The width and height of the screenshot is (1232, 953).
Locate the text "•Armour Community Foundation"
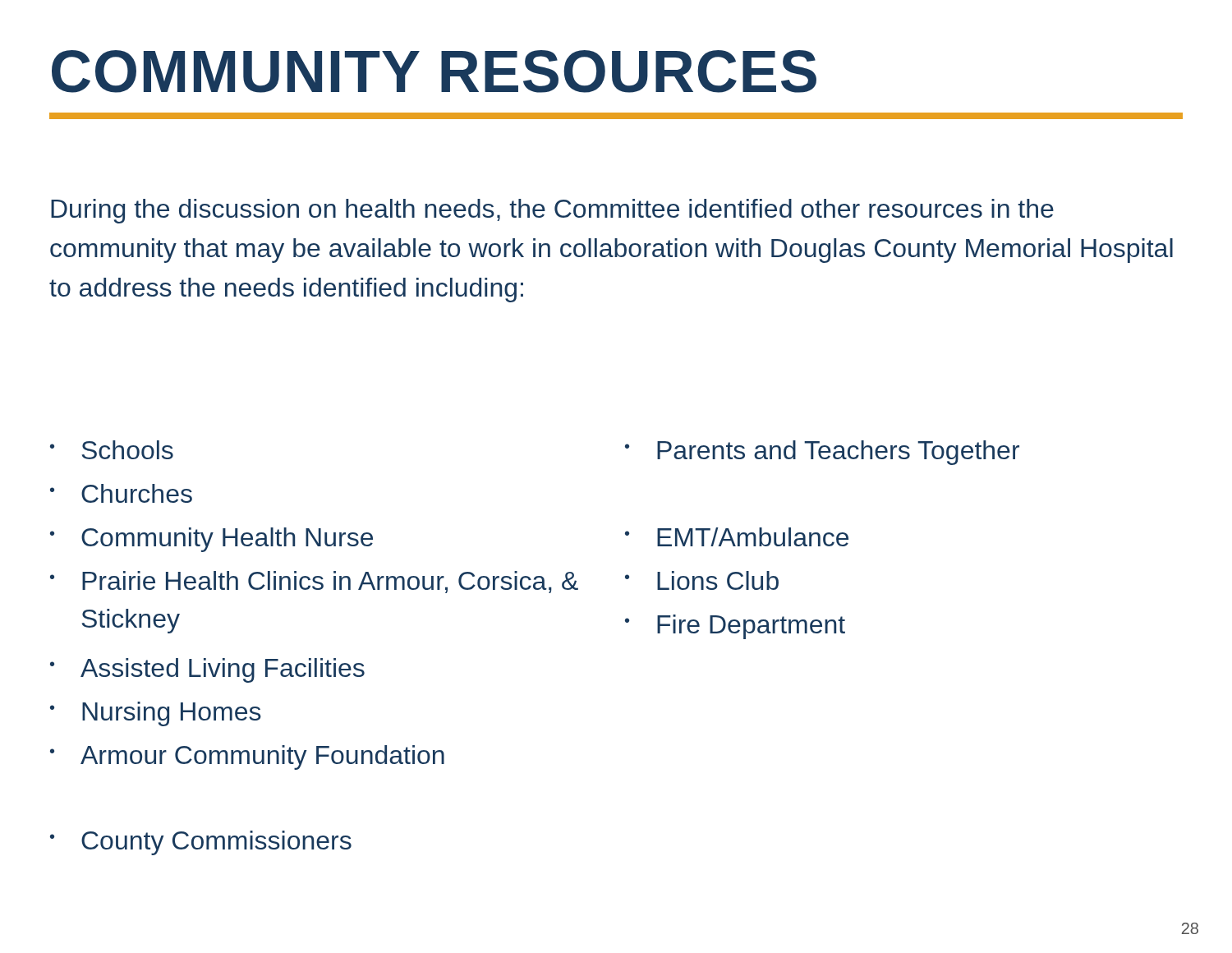[316, 755]
